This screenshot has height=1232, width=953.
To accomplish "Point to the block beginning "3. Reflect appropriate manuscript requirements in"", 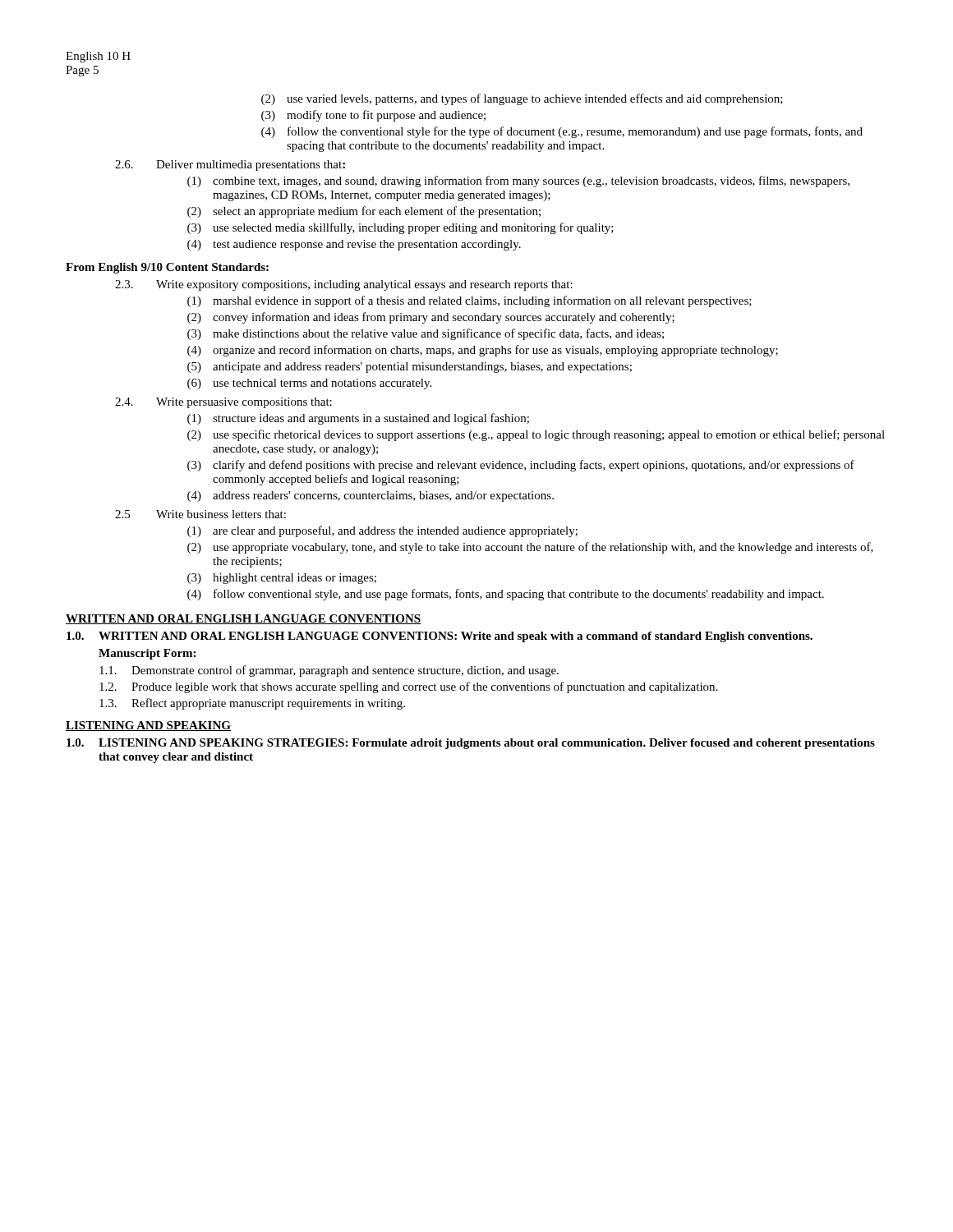I will 252,704.
